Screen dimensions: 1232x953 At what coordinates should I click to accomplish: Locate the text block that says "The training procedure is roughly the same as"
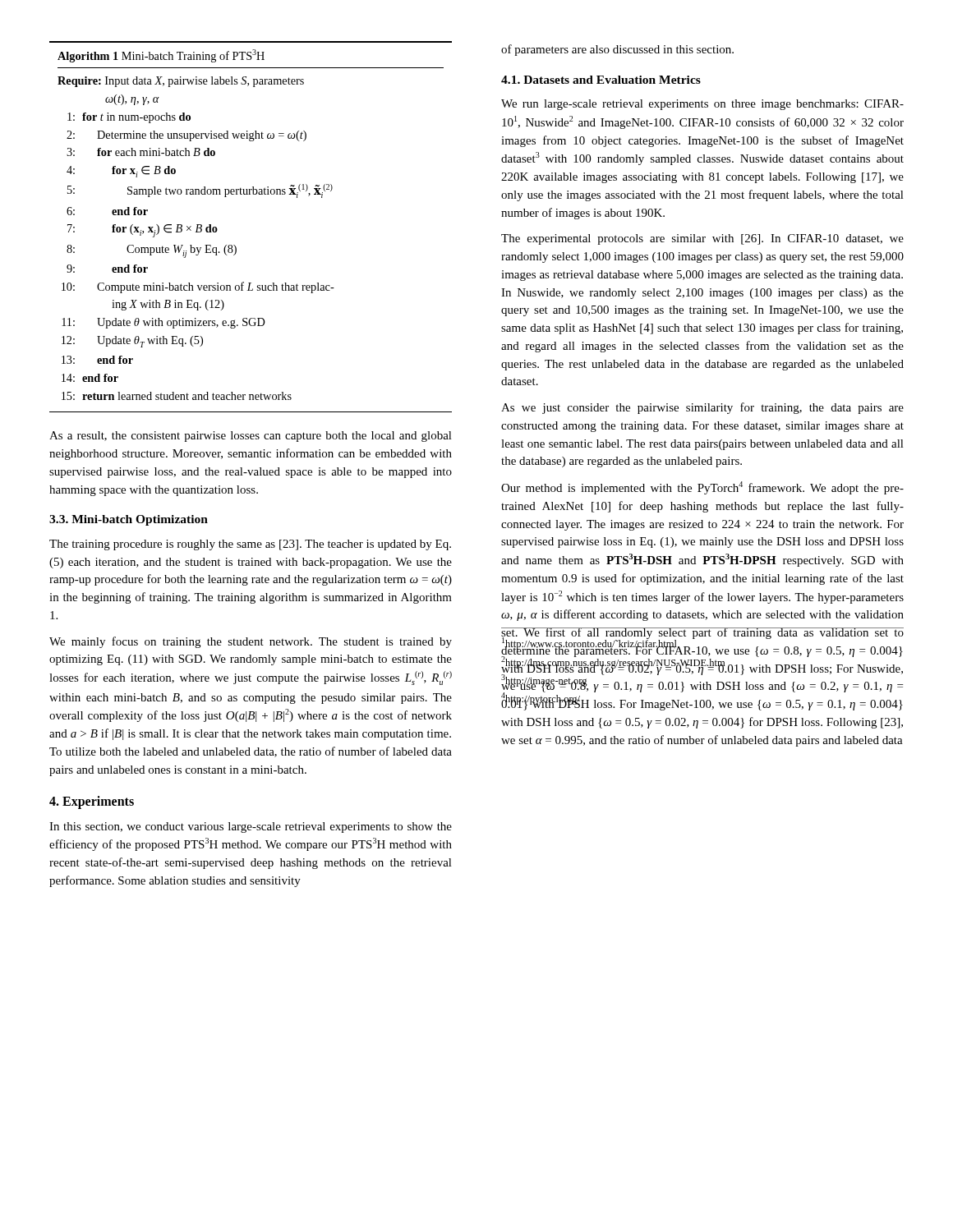pos(251,657)
